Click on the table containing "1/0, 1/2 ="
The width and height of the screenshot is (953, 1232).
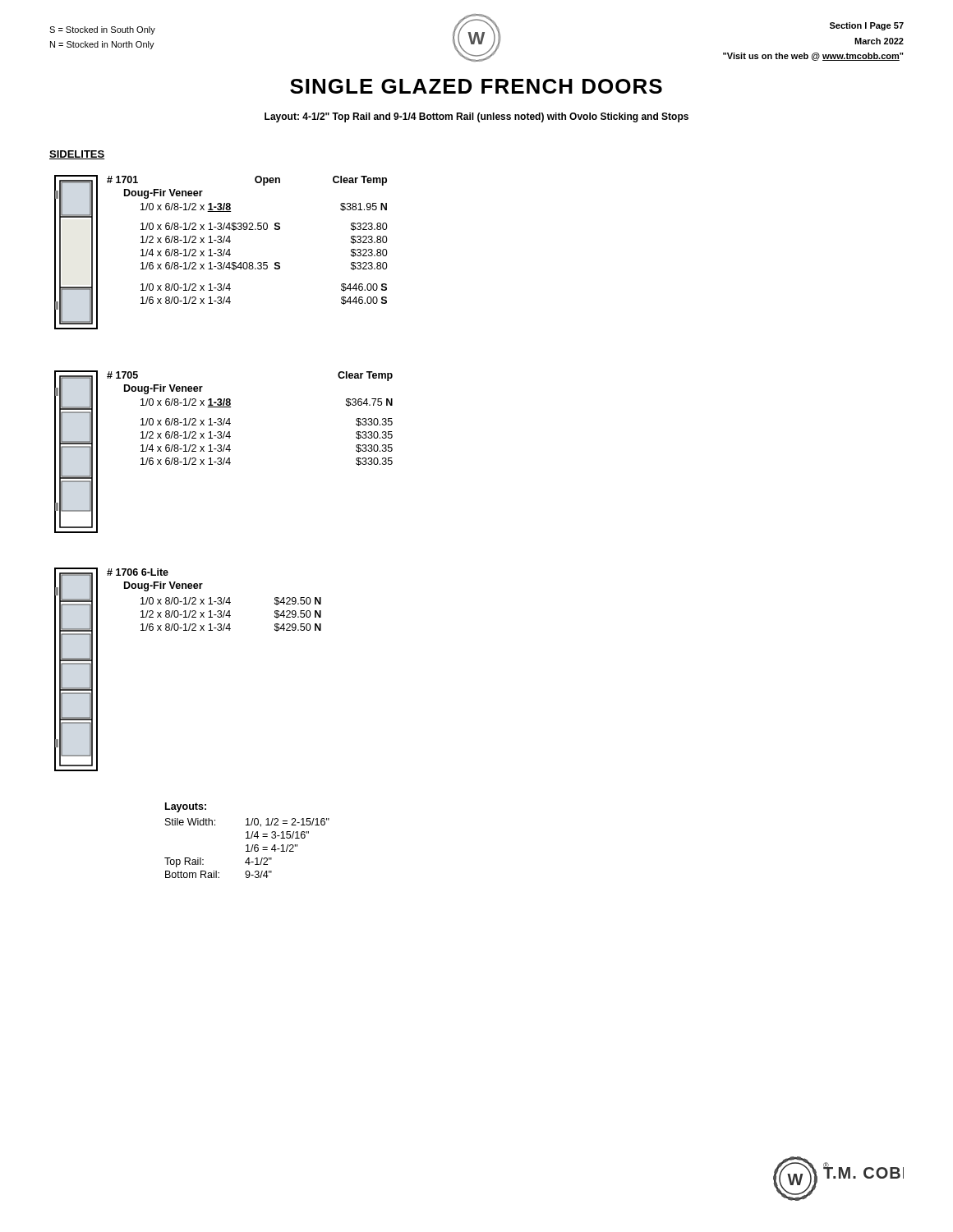[247, 841]
